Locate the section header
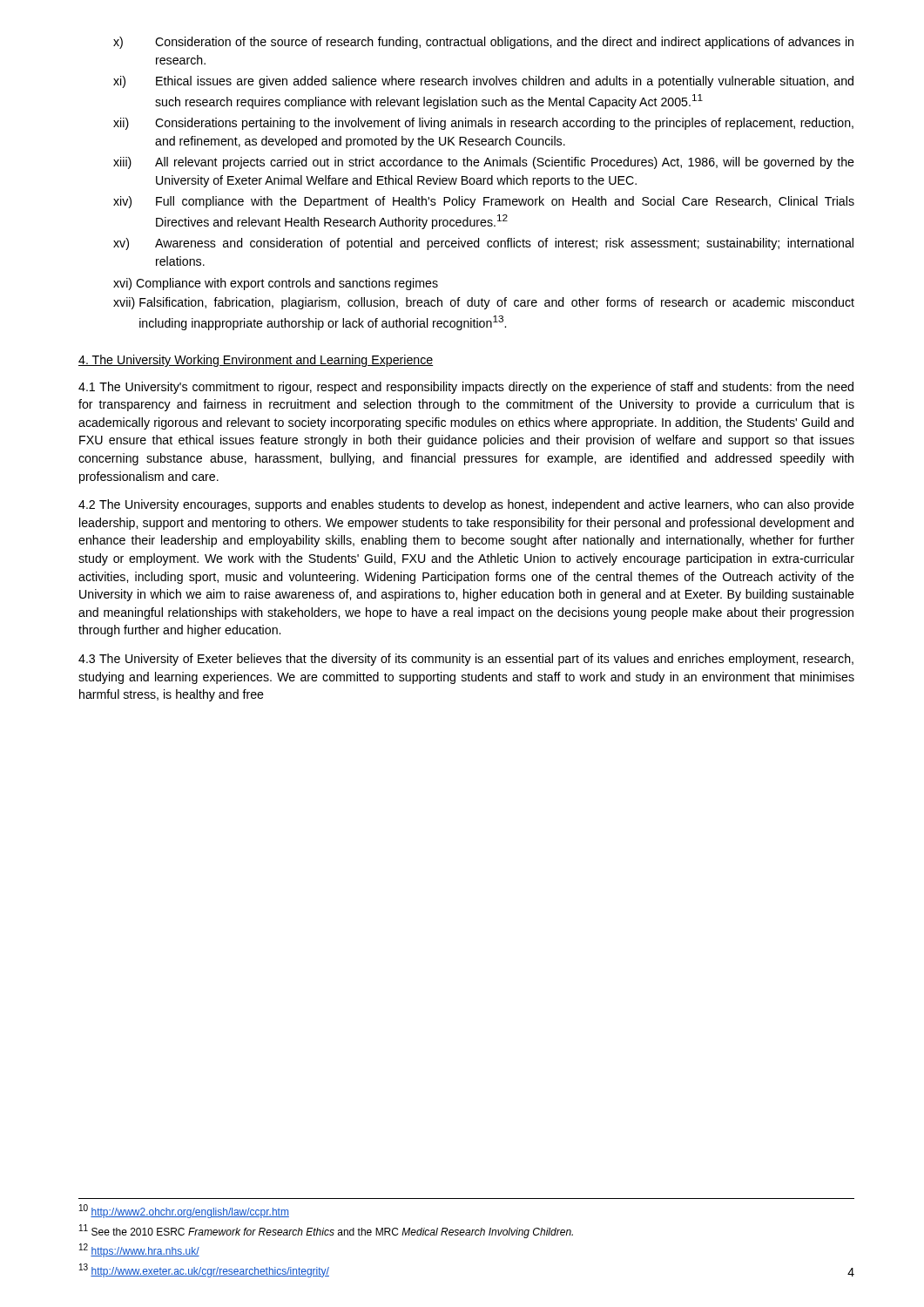Viewport: 924px width, 1307px height. [x=256, y=360]
